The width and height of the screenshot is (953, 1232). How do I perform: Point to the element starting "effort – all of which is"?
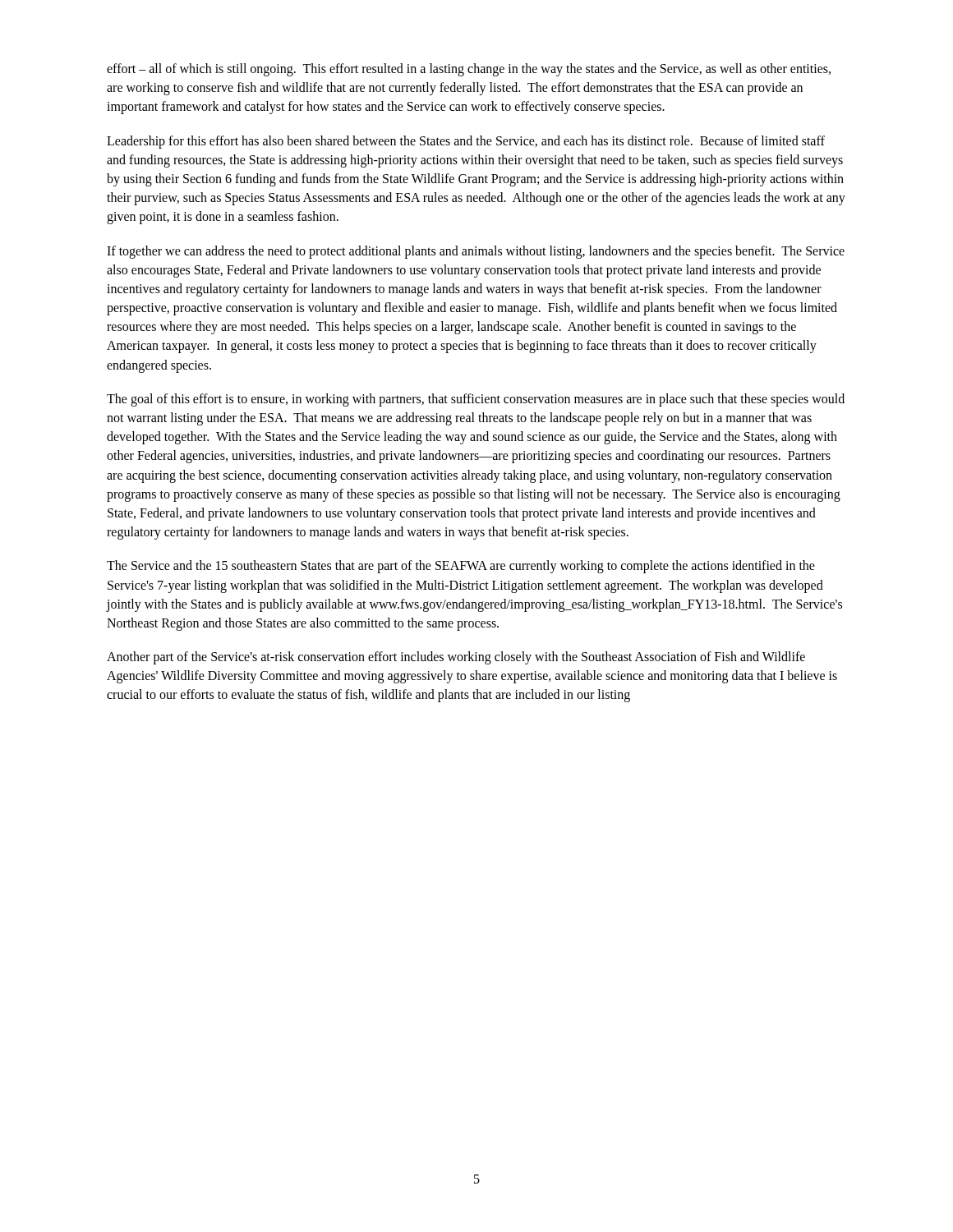(x=469, y=88)
